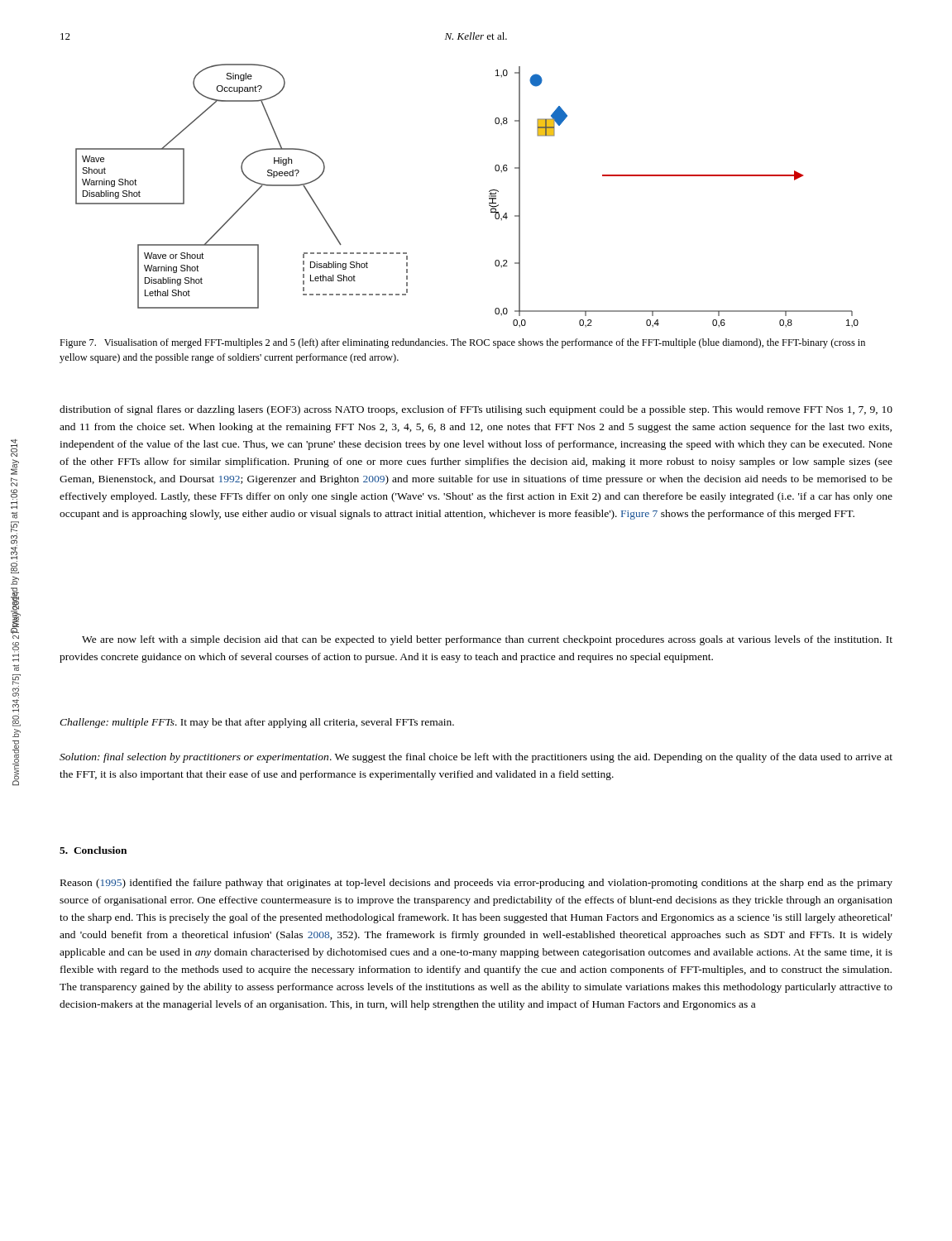Locate the text block starting "5. Conclusion"
Image resolution: width=952 pixels, height=1241 pixels.
pyautogui.click(x=93, y=850)
